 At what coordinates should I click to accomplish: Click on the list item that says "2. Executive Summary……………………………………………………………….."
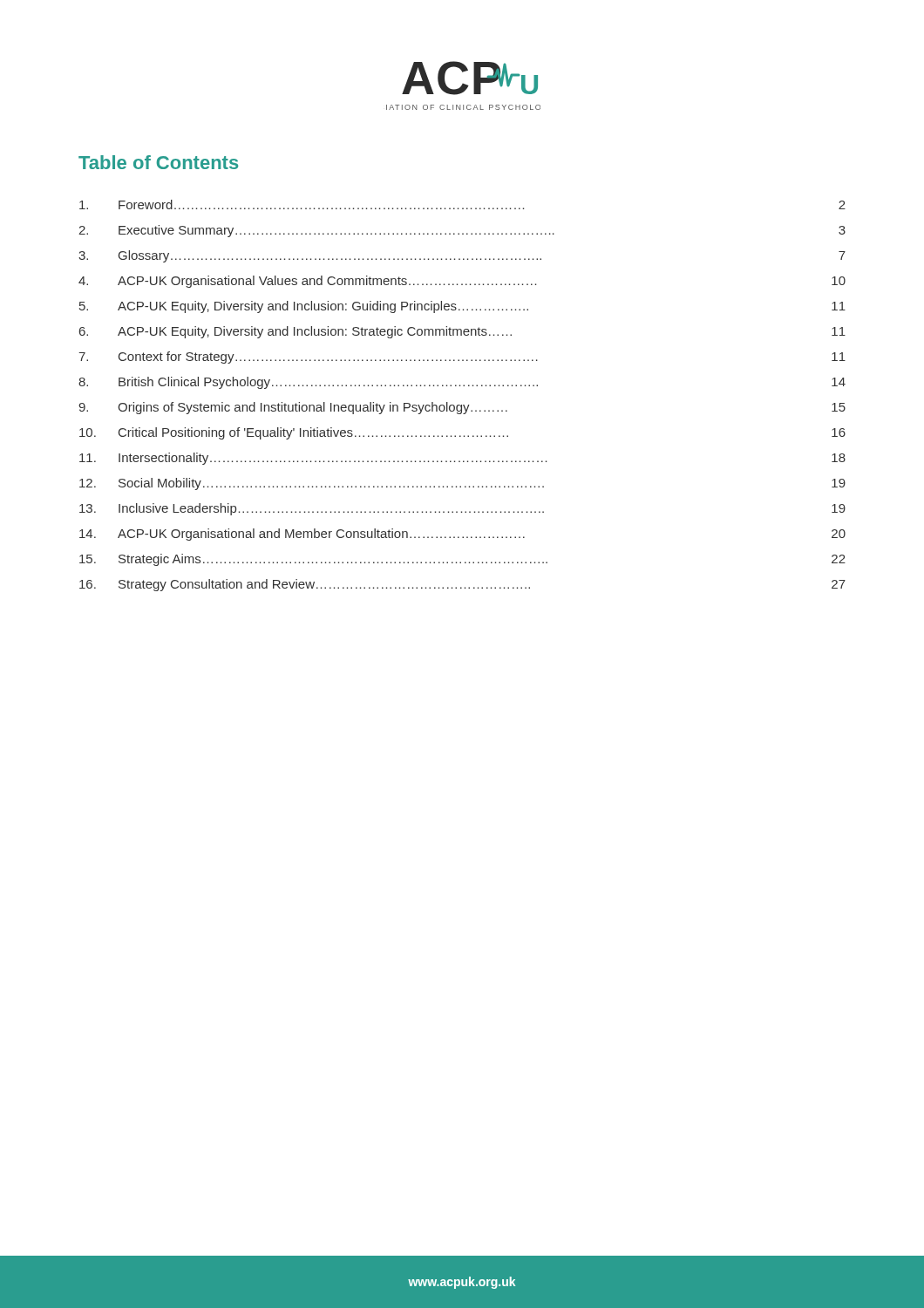[462, 230]
